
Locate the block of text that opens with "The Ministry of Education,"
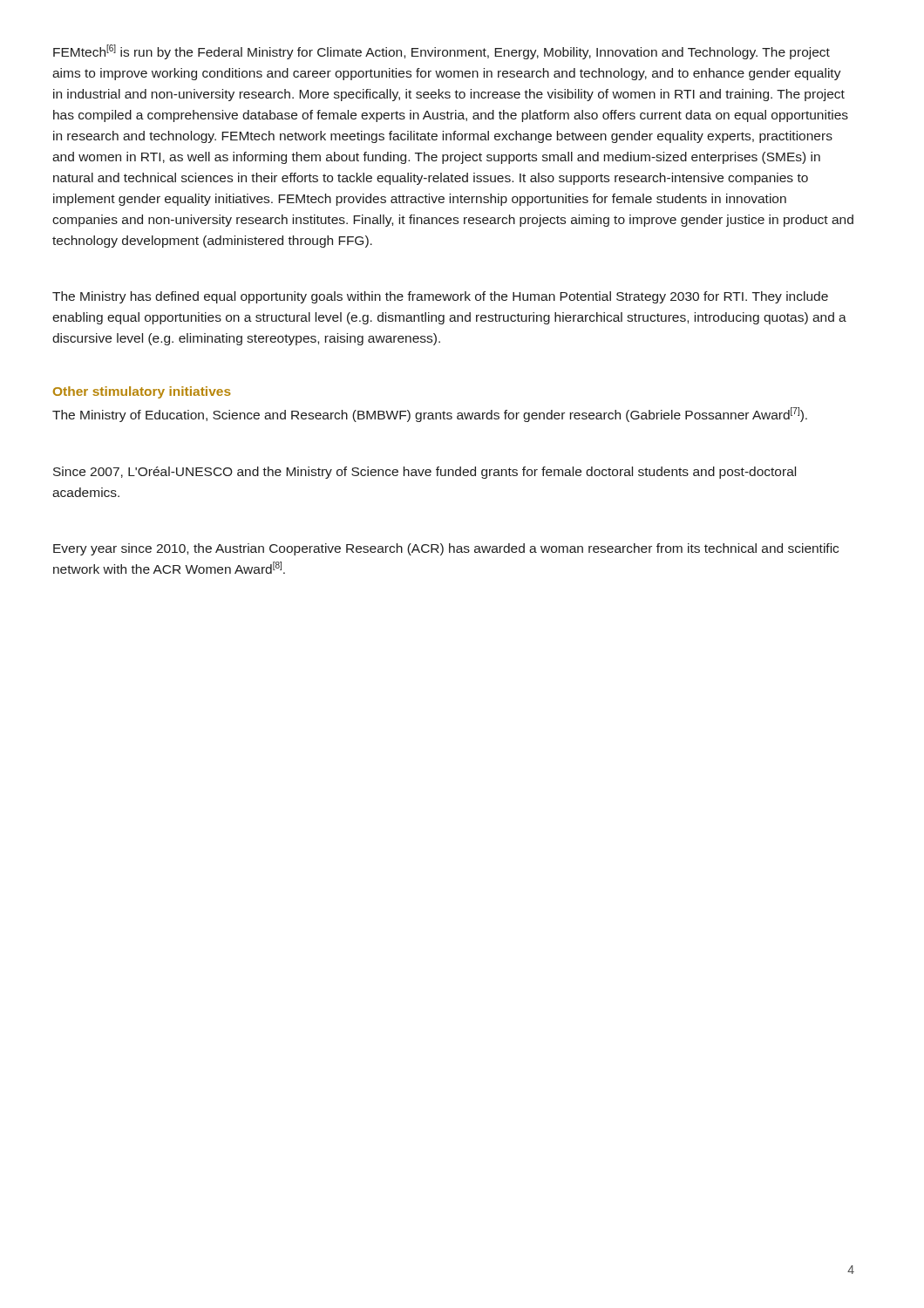coord(430,415)
